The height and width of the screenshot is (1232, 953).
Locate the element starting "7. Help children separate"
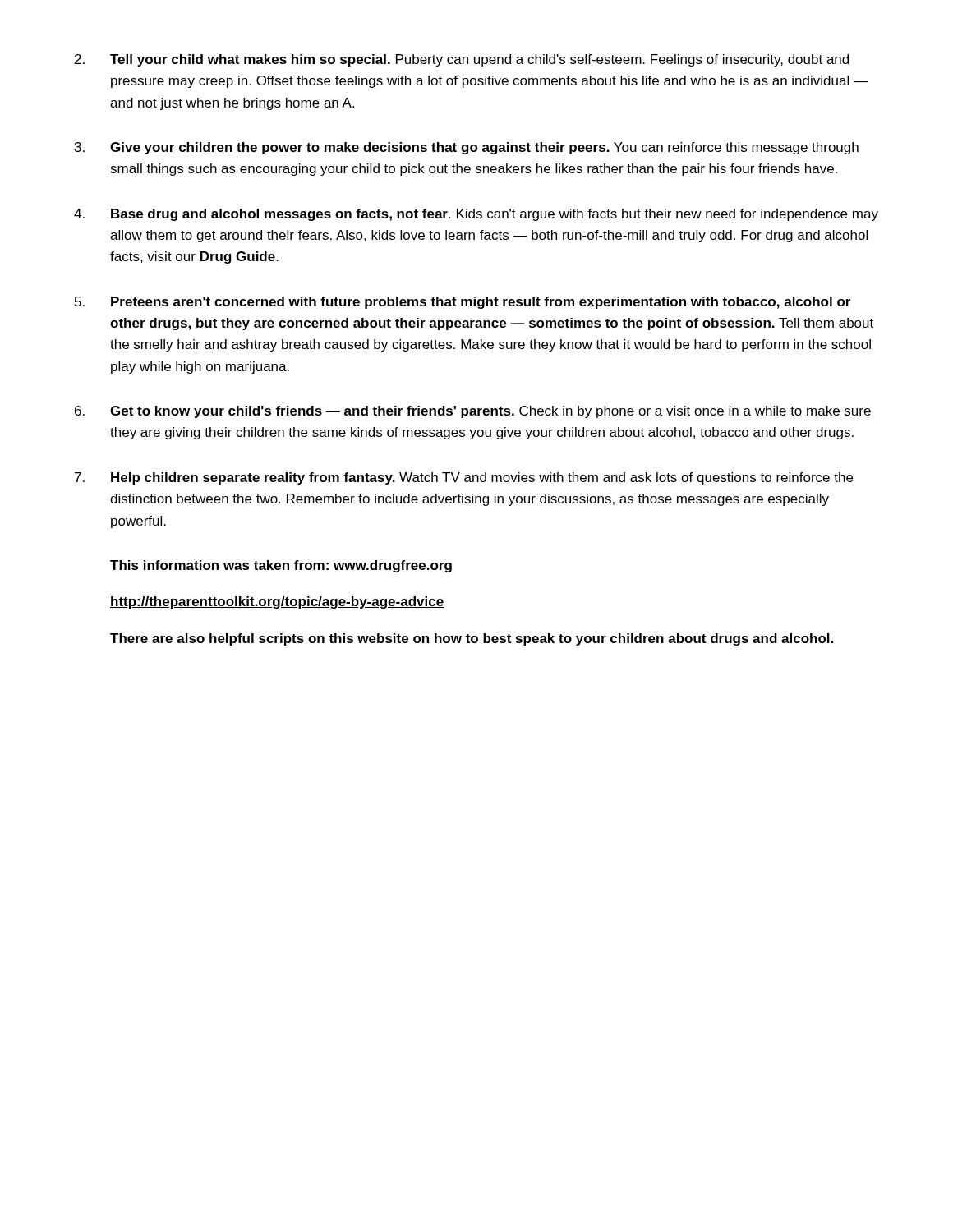476,500
